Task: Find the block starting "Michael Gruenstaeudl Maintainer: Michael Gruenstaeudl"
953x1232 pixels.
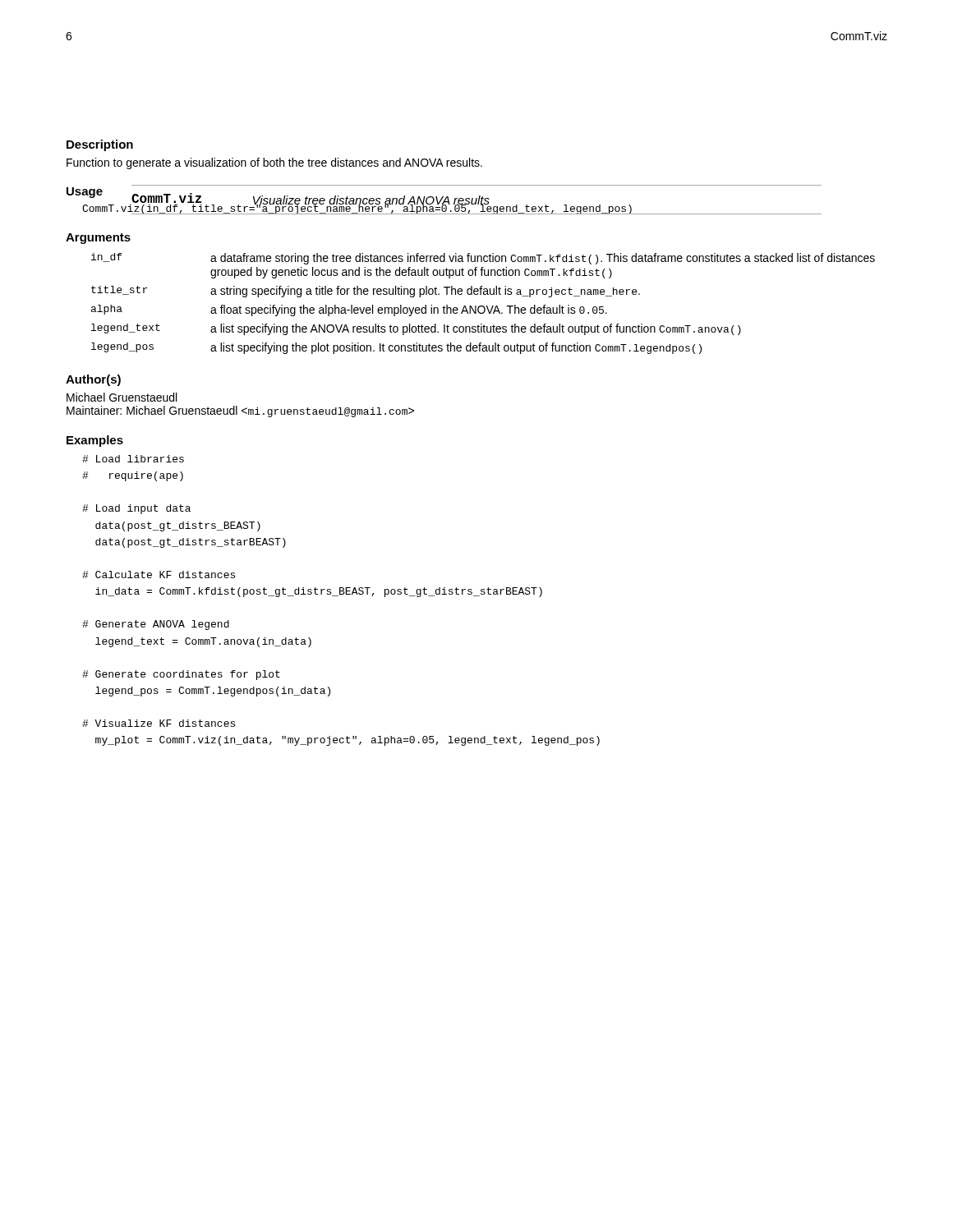Action: pyautogui.click(x=240, y=404)
